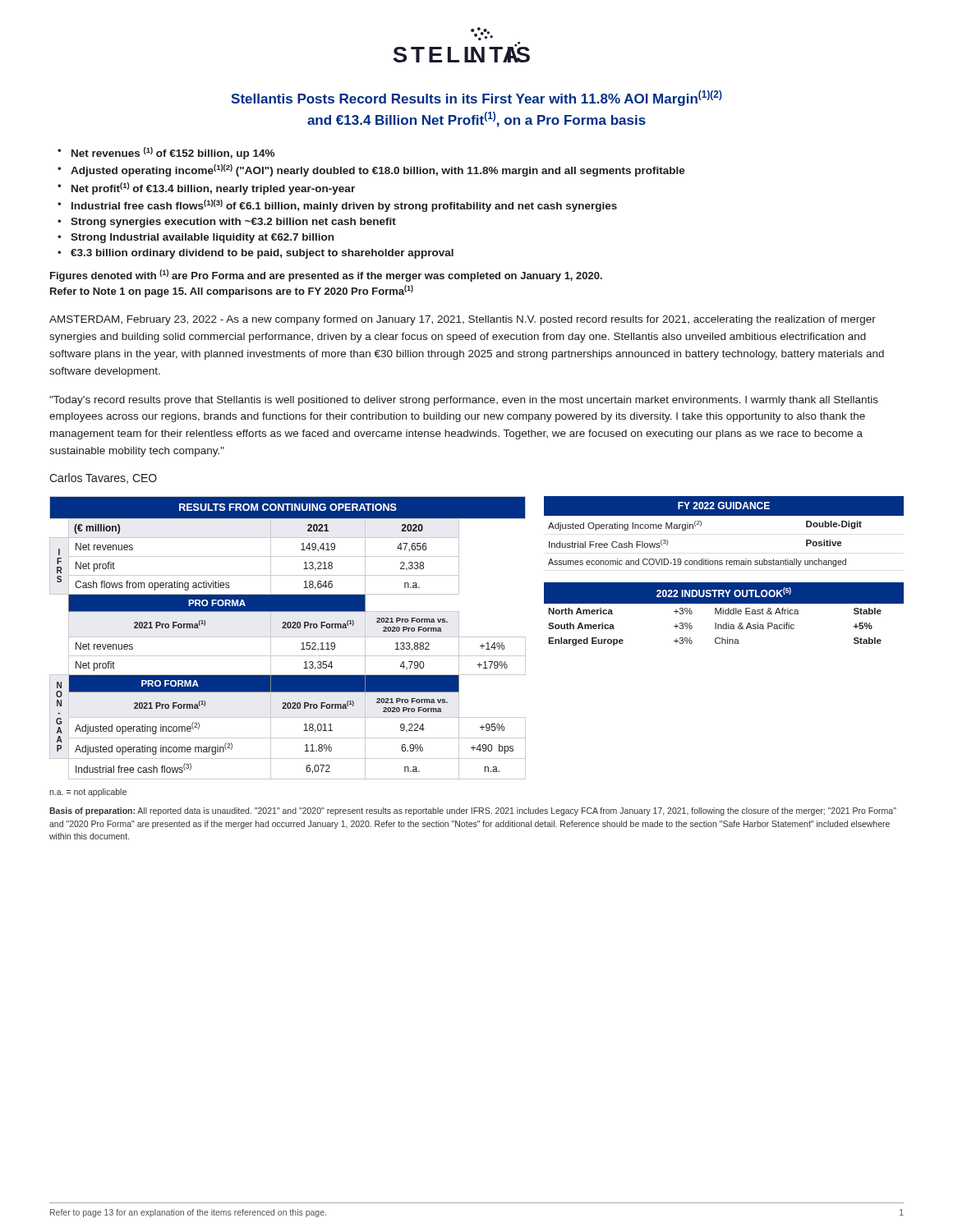953x1232 pixels.
Task: Point to the block beginning "AMSTERDAM, February 23, 2022"
Action: [x=467, y=345]
